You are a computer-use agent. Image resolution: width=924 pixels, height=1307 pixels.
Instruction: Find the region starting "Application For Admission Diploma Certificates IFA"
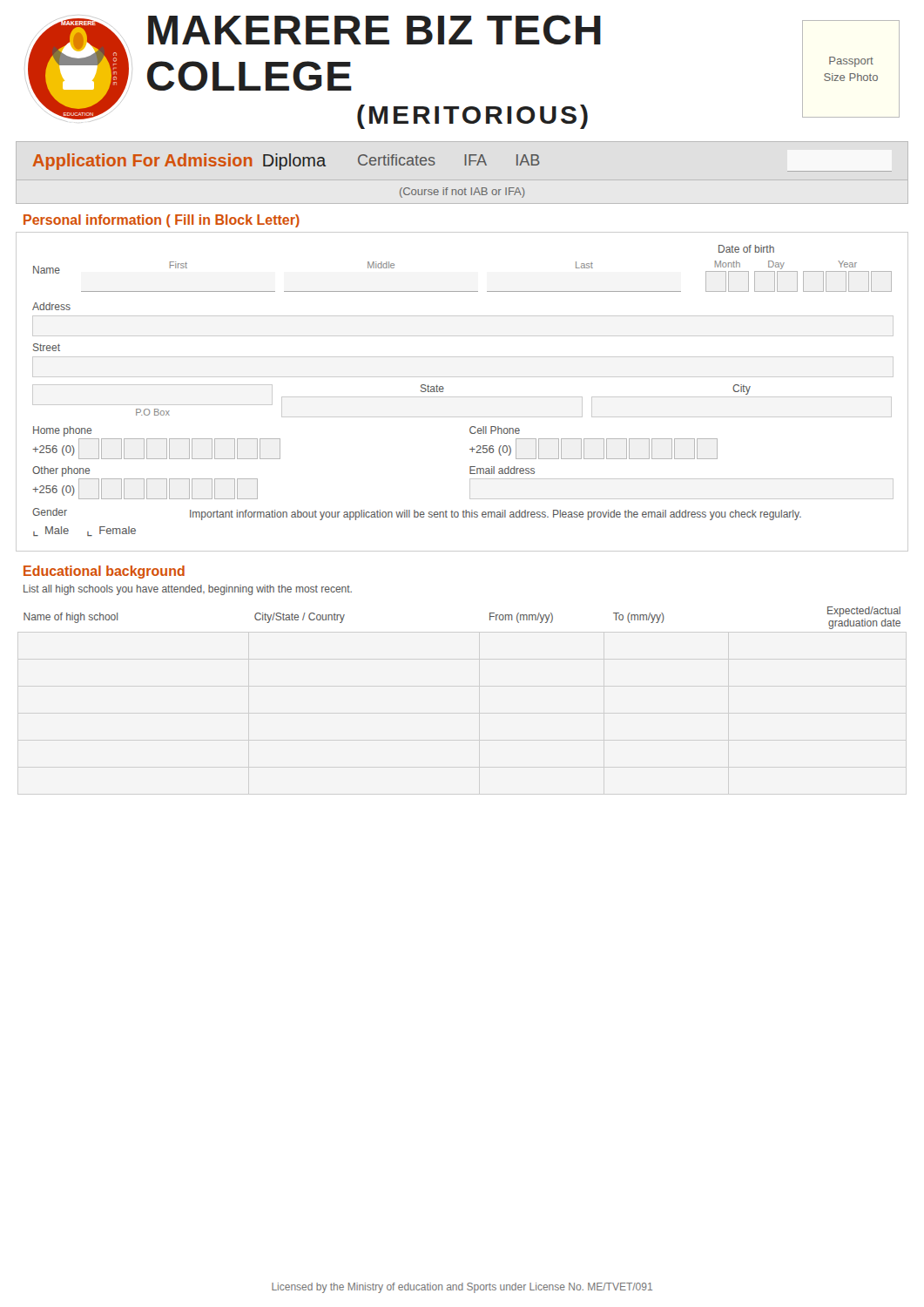tap(462, 161)
